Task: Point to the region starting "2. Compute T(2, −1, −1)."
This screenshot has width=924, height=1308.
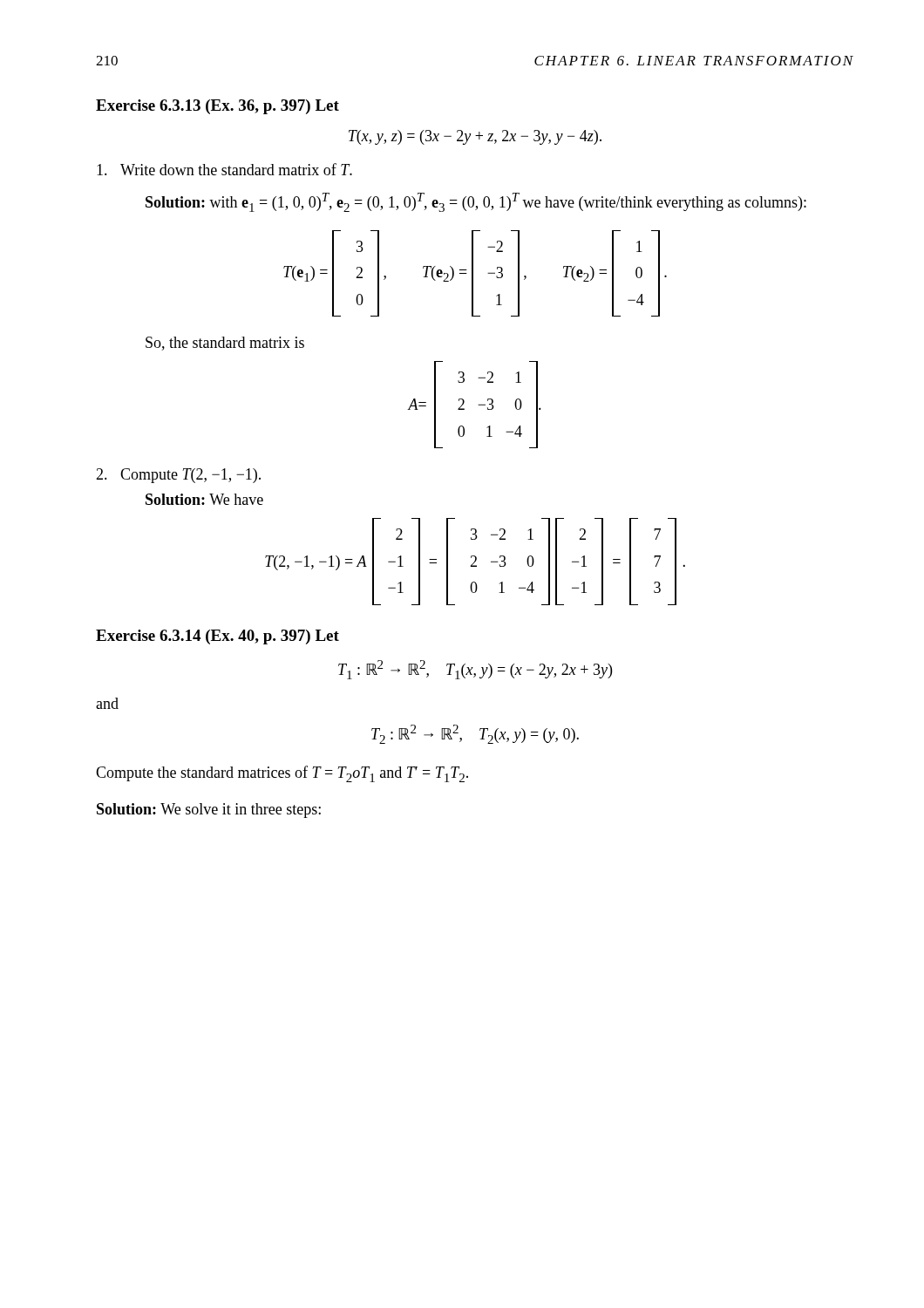Action: point(179,475)
